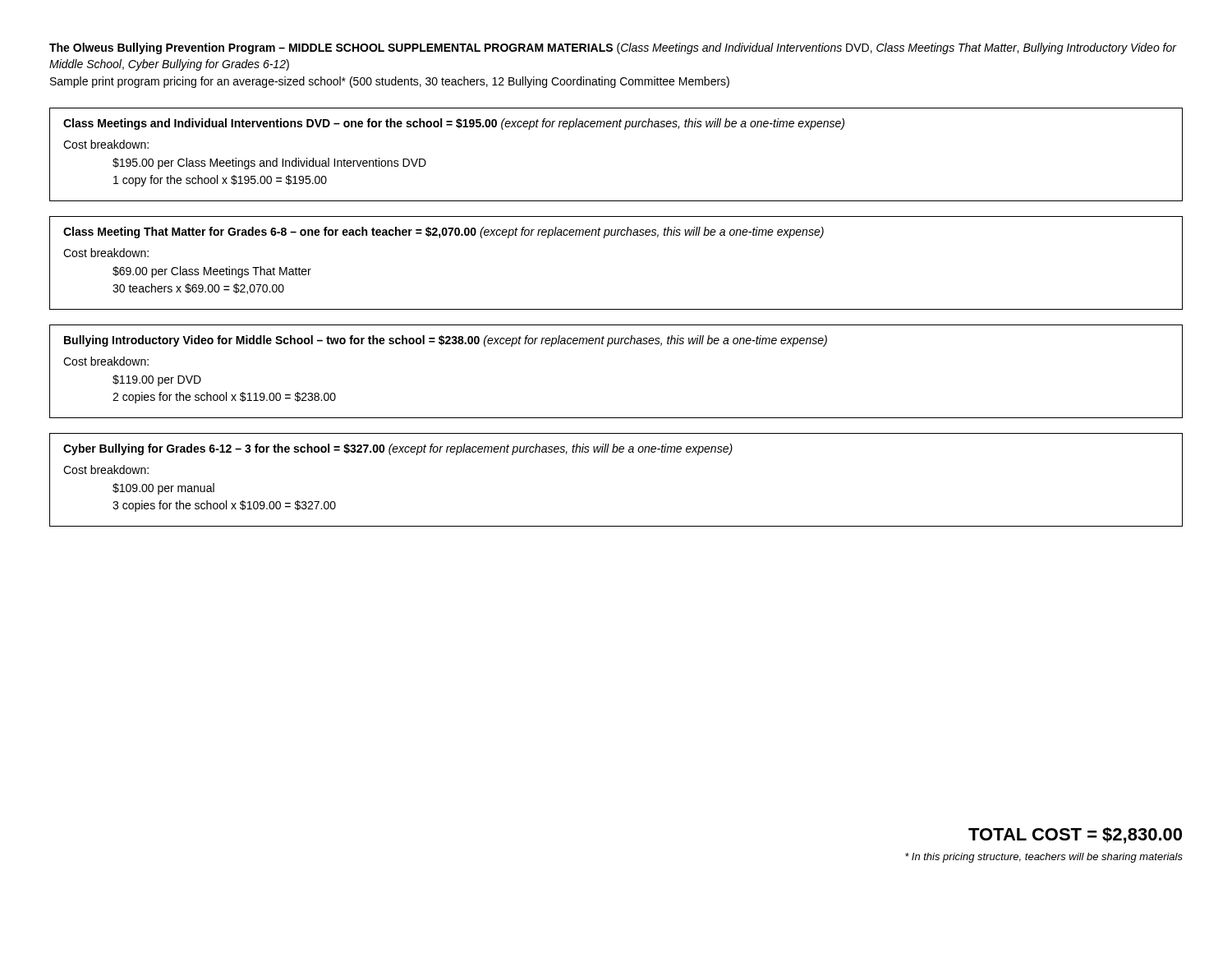The image size is (1232, 953).
Task: Navigate to the text starting "Cyber Bullying for Grades 6-12"
Action: [398, 449]
